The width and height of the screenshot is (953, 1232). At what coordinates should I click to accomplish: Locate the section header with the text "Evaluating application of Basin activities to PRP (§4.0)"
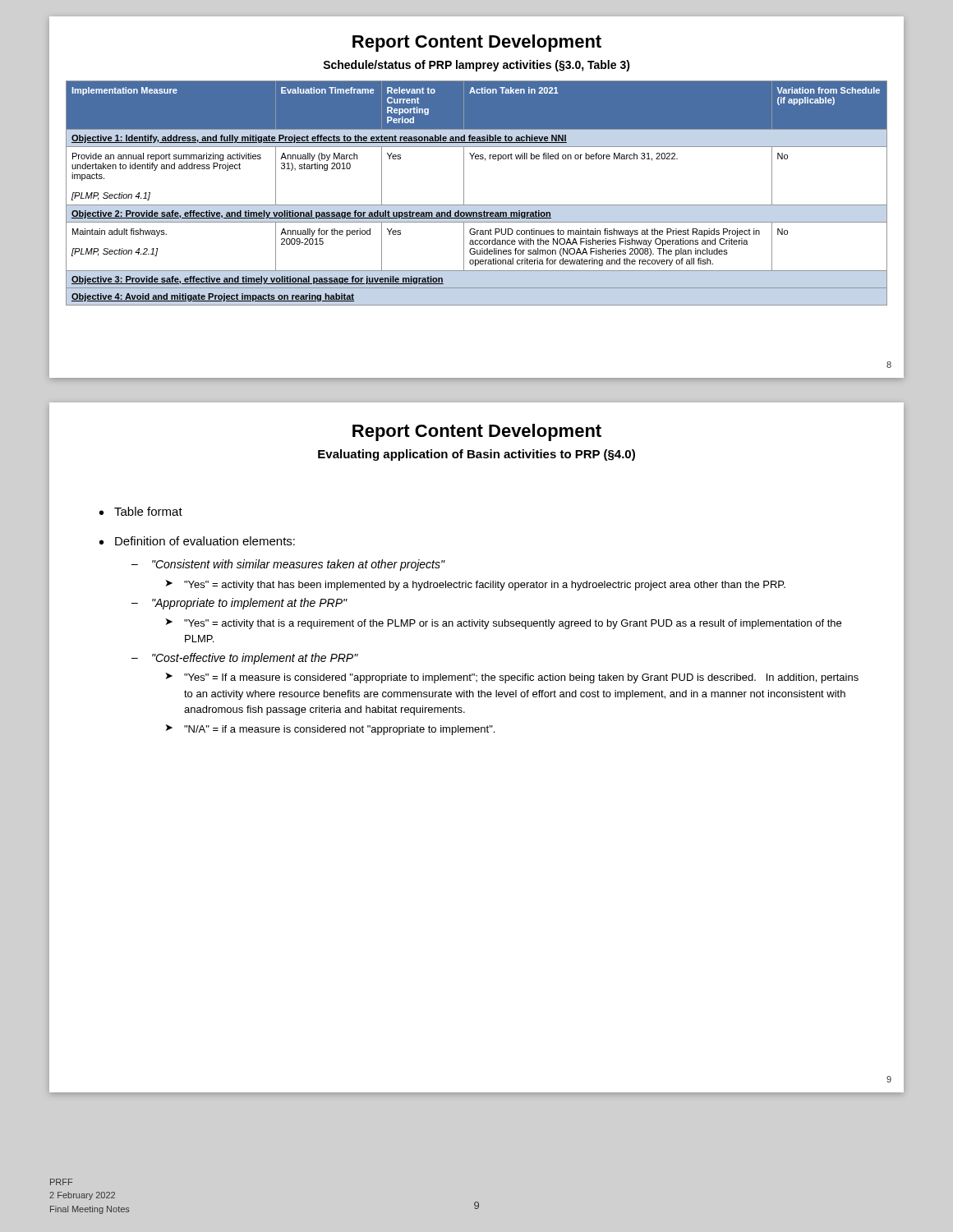pos(476,454)
